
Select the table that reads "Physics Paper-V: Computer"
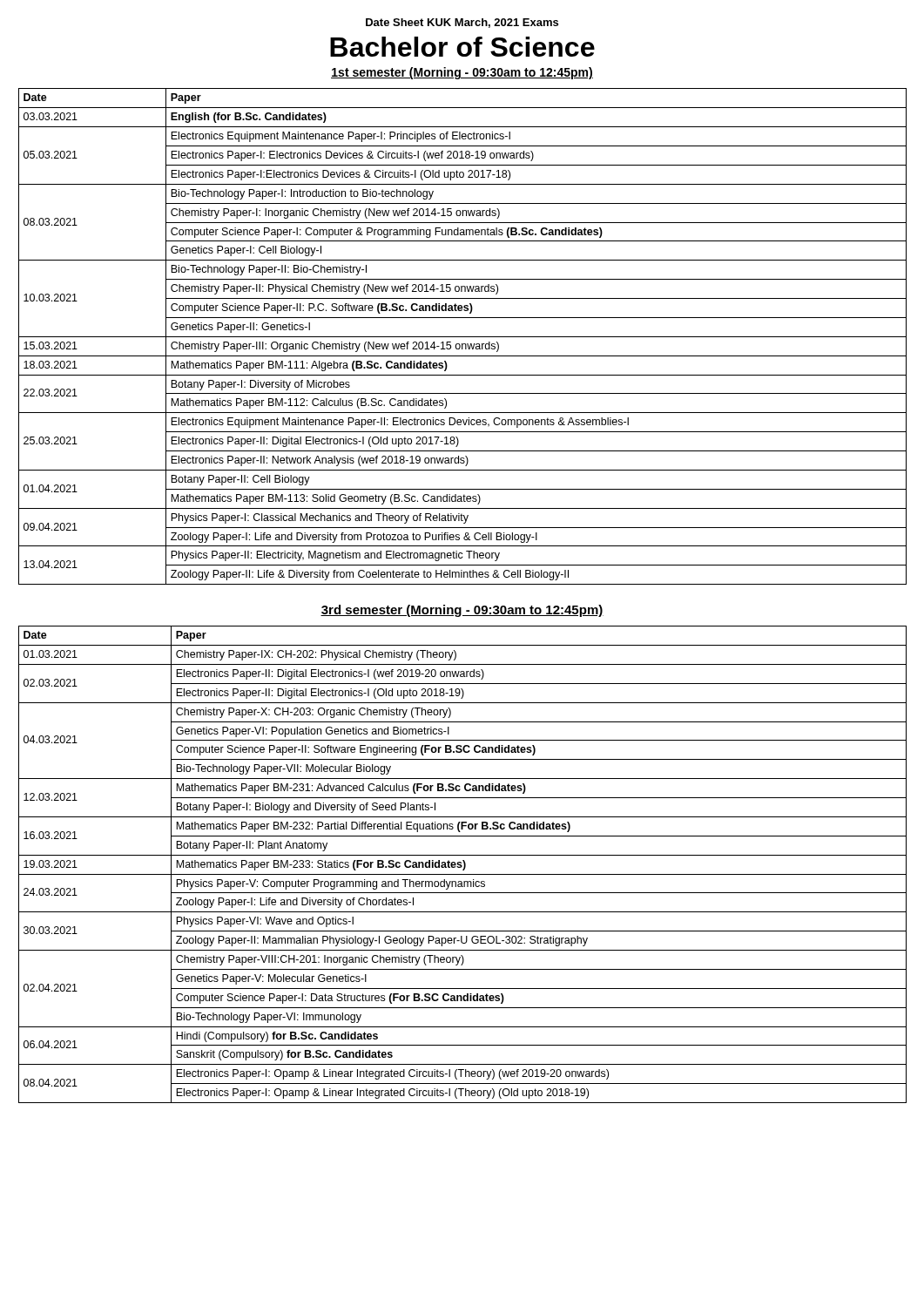pyautogui.click(x=462, y=864)
